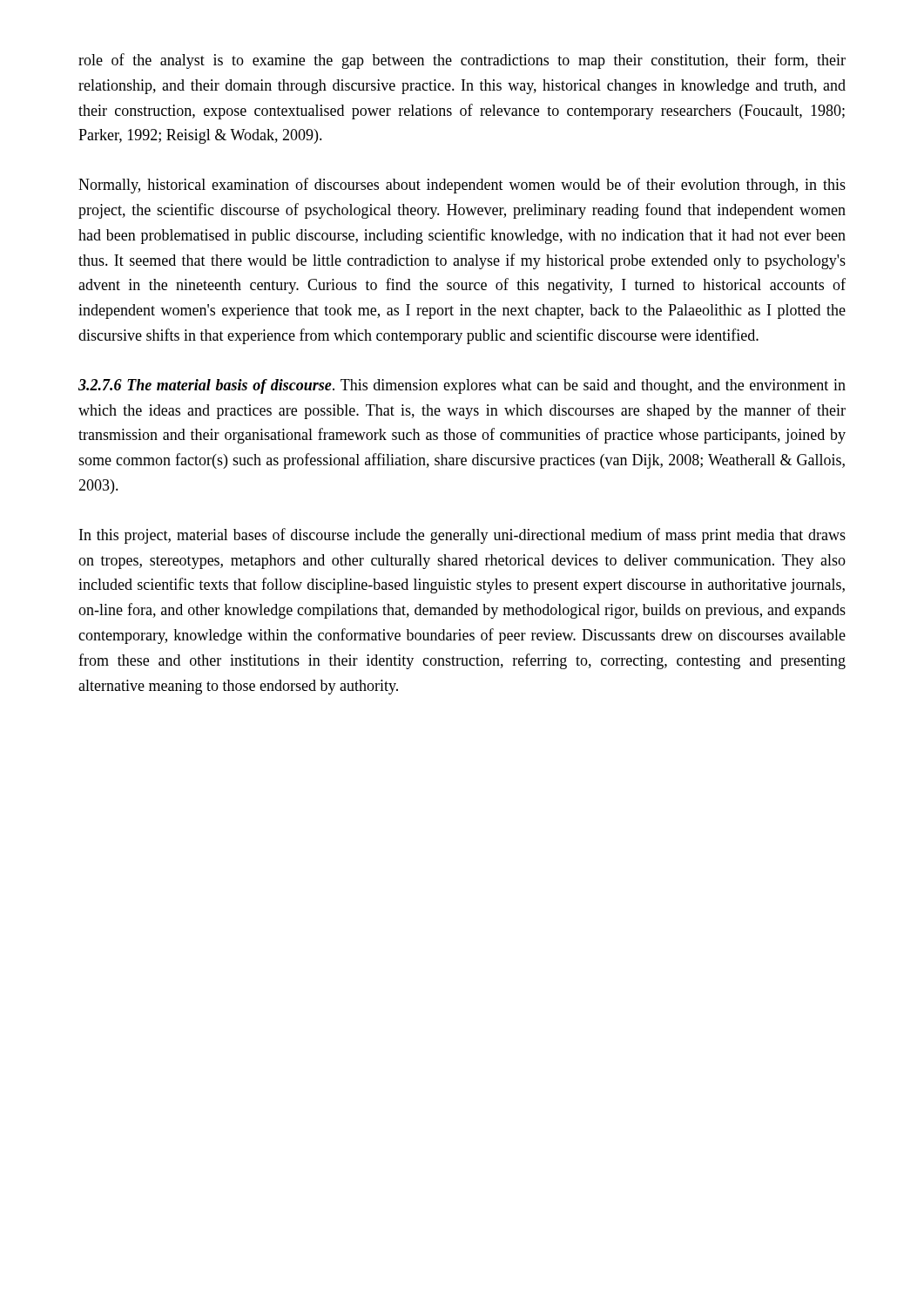
Task: Select the text block containing "Normally, historical examination"
Action: click(x=462, y=260)
